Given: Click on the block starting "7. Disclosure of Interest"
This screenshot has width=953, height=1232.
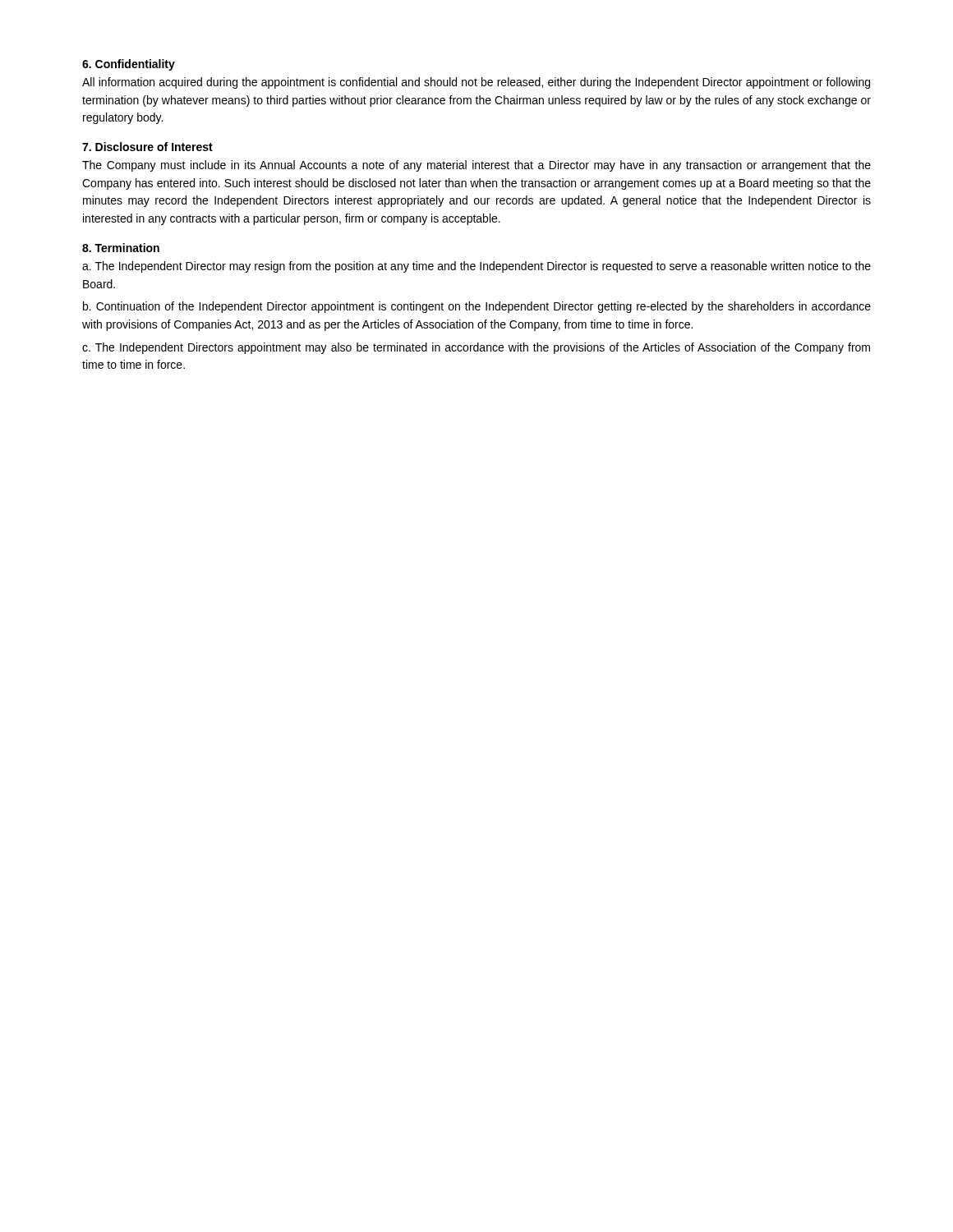Looking at the screenshot, I should pyautogui.click(x=147, y=147).
